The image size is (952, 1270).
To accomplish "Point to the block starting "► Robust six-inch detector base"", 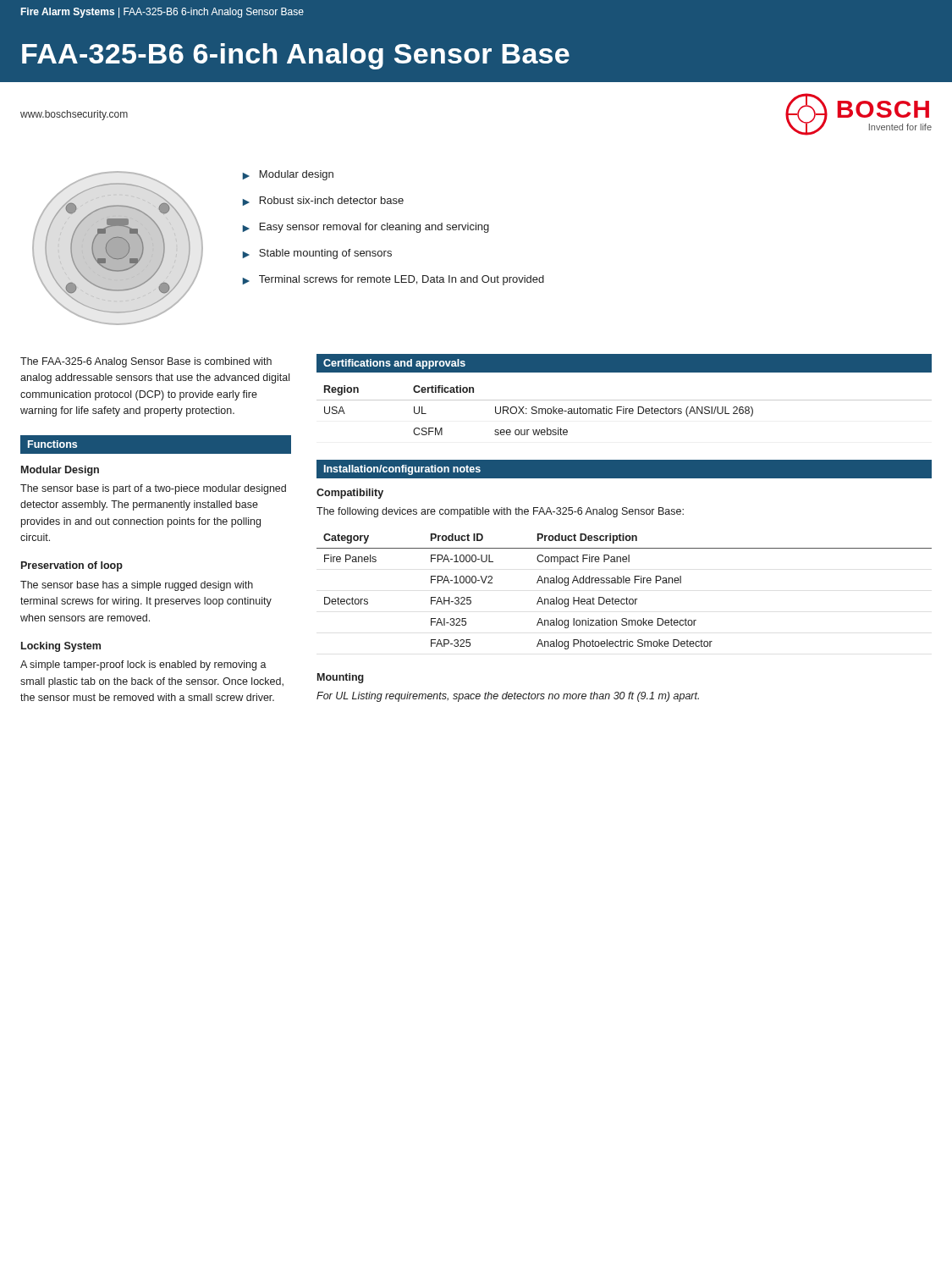I will pyautogui.click(x=322, y=201).
